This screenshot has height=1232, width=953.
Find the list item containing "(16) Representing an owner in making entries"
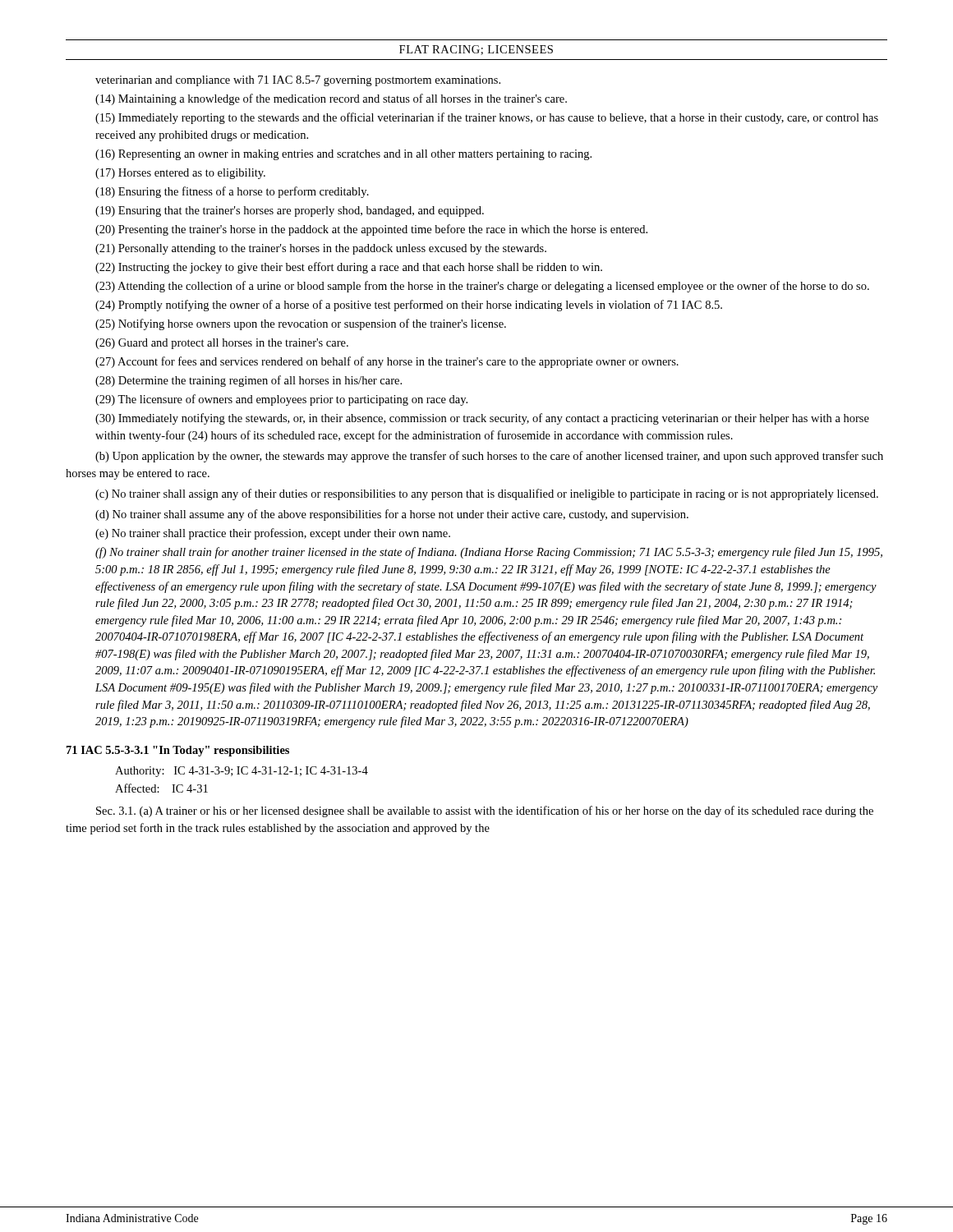(x=344, y=154)
